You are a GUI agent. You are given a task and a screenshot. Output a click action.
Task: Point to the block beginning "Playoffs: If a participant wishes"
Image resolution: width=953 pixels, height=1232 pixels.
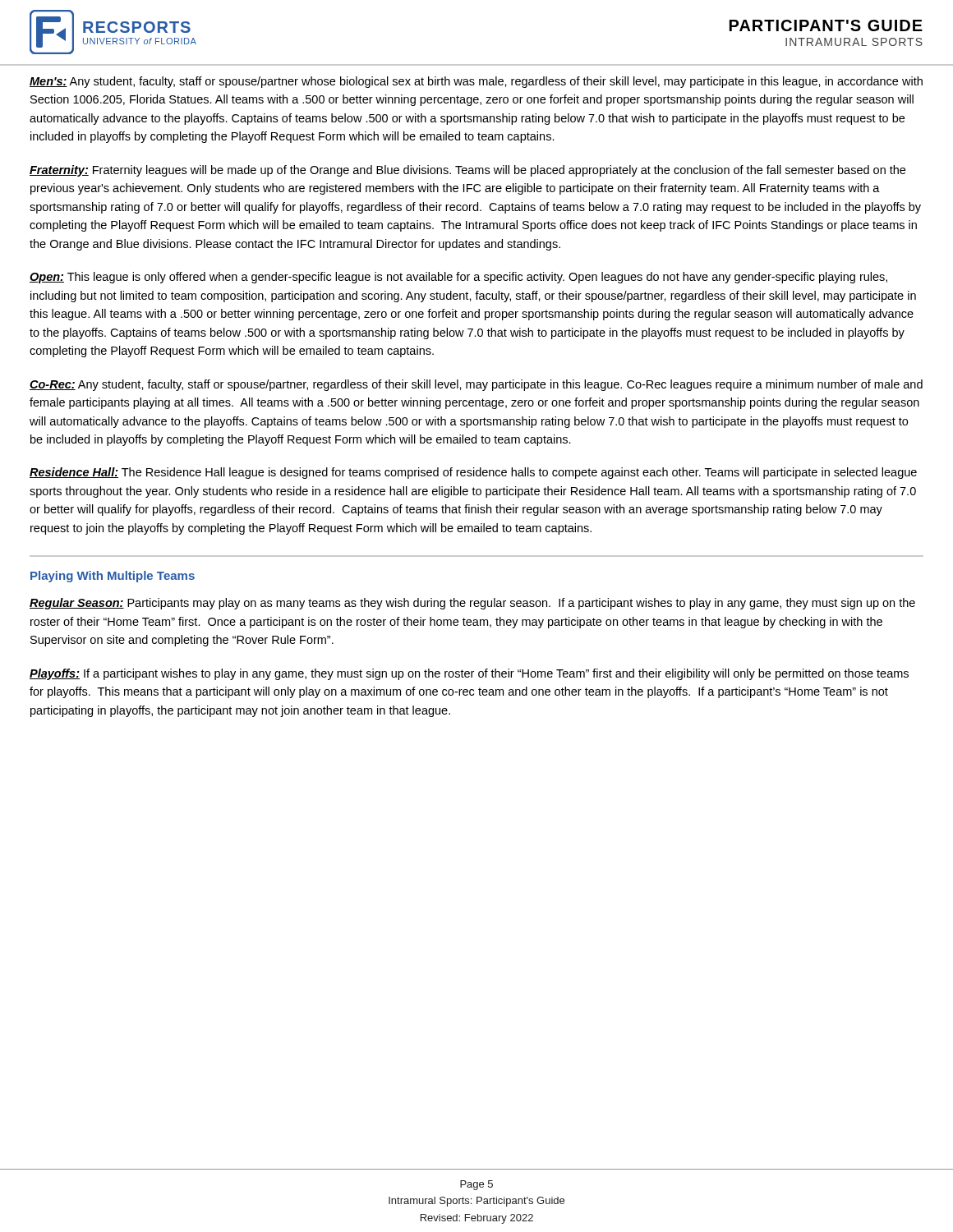click(x=469, y=692)
